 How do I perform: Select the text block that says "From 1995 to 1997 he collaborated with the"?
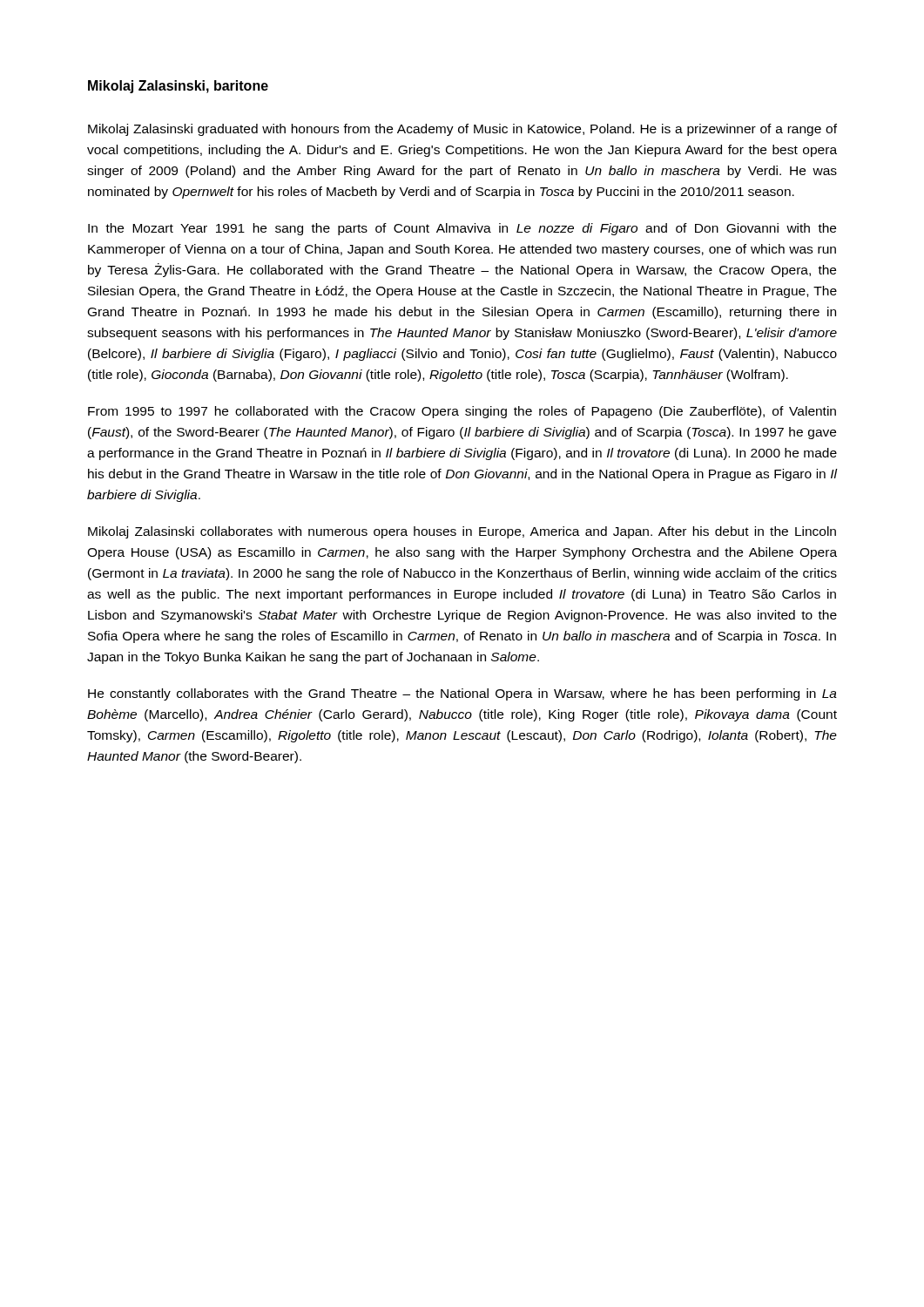462,453
